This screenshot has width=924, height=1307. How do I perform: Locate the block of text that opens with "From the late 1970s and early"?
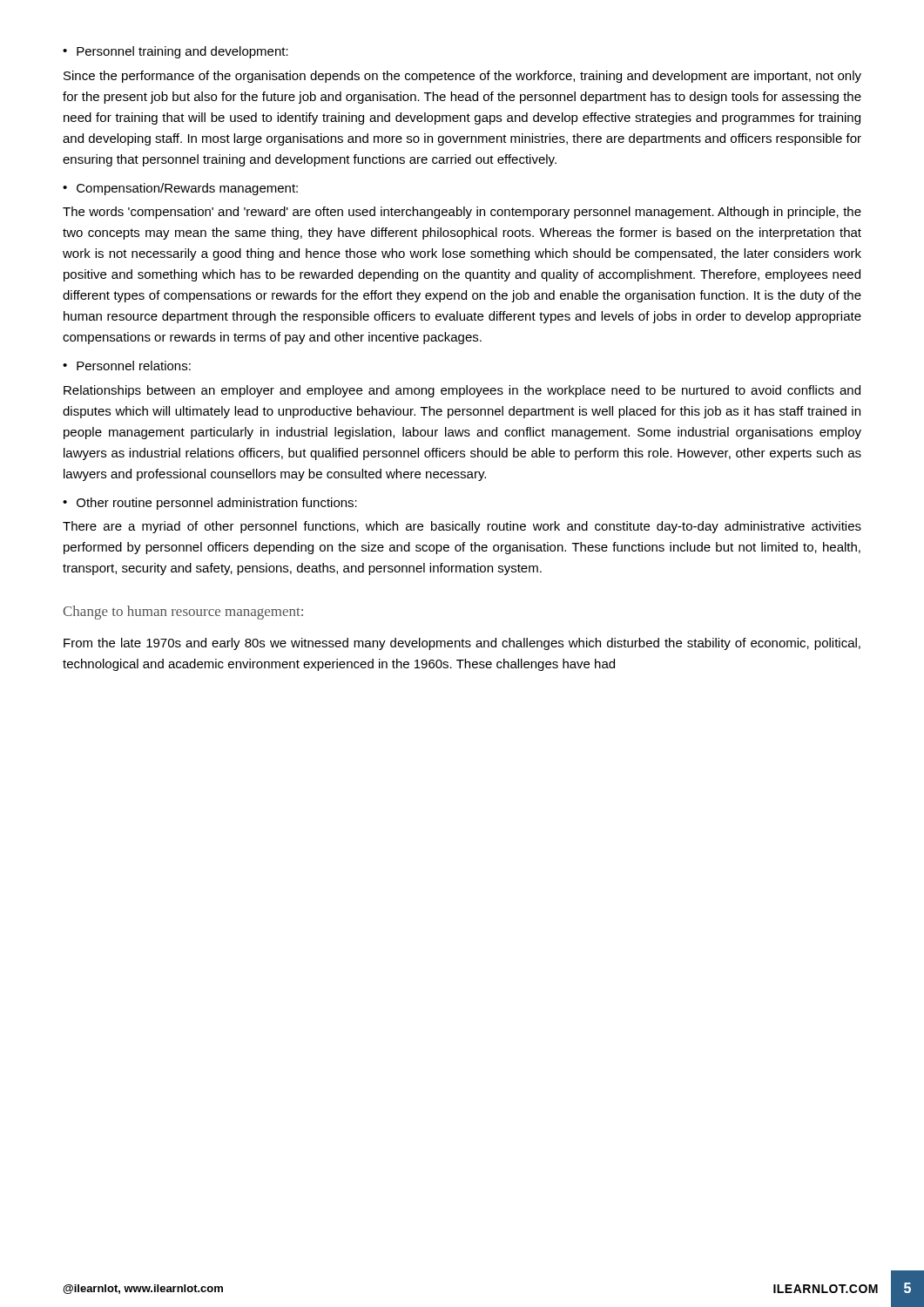click(x=462, y=653)
